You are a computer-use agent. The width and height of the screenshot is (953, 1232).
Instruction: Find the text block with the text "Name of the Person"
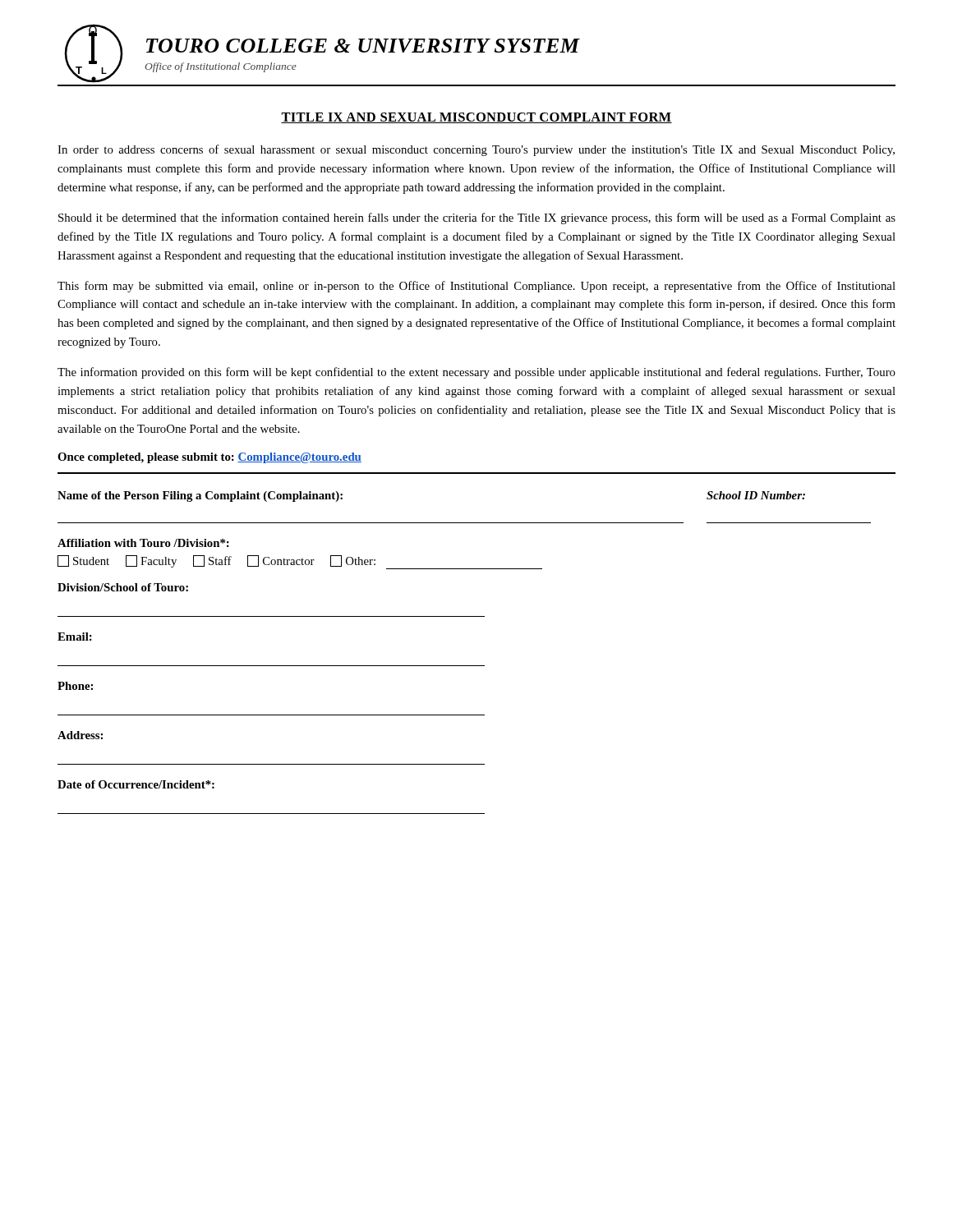point(198,496)
